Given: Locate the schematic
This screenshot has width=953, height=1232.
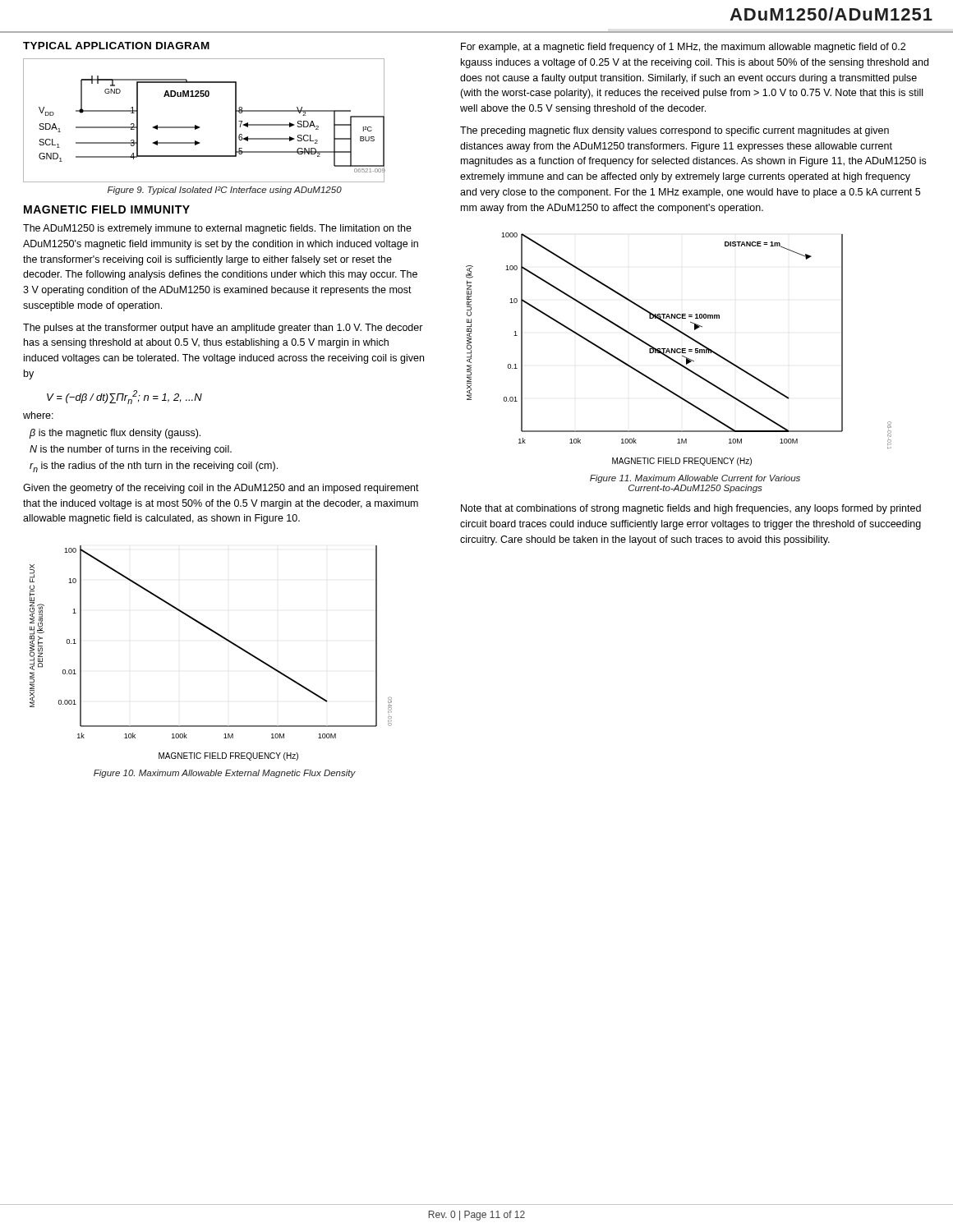Looking at the screenshot, I should tap(204, 120).
